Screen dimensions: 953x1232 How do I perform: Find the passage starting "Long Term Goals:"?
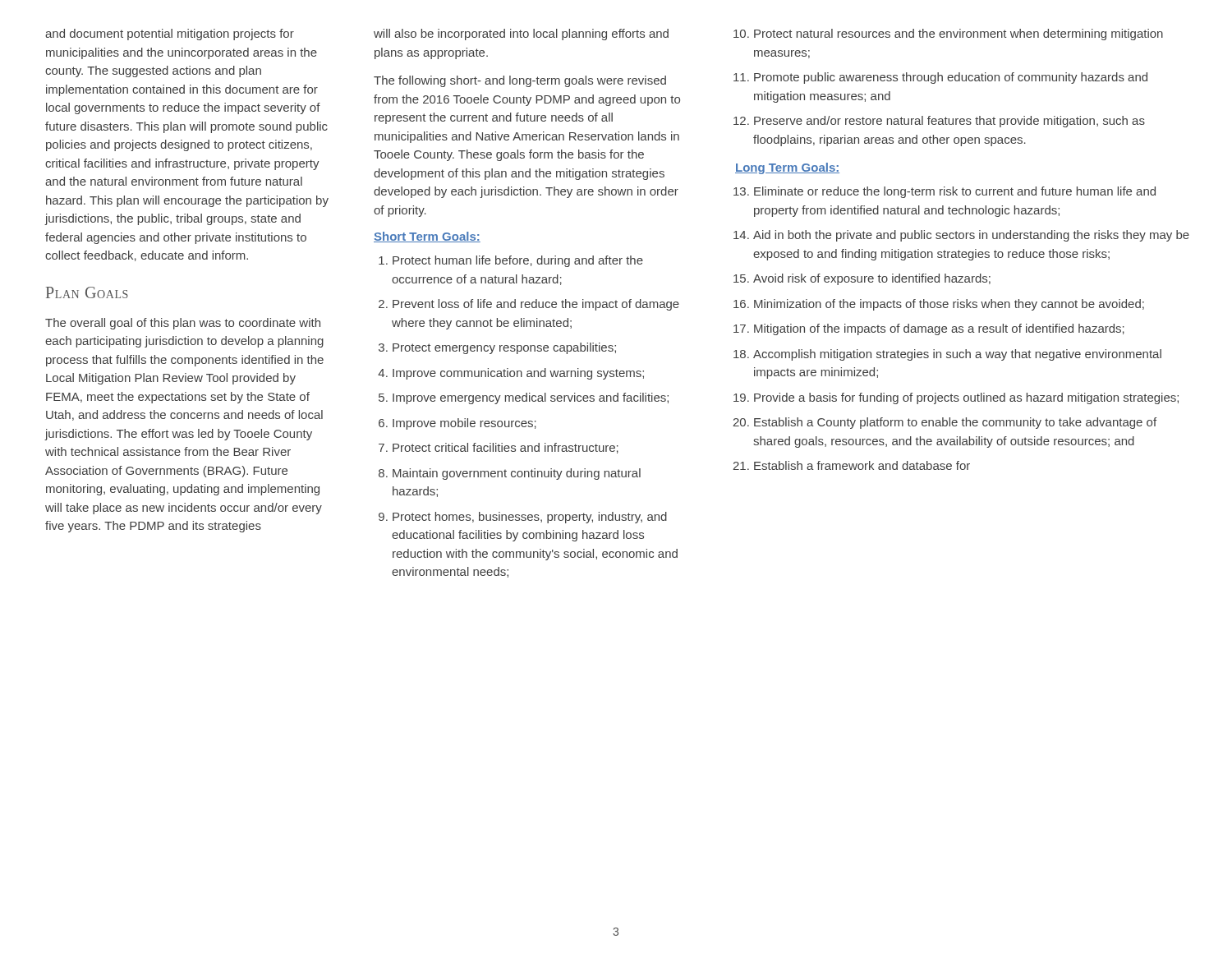point(787,167)
